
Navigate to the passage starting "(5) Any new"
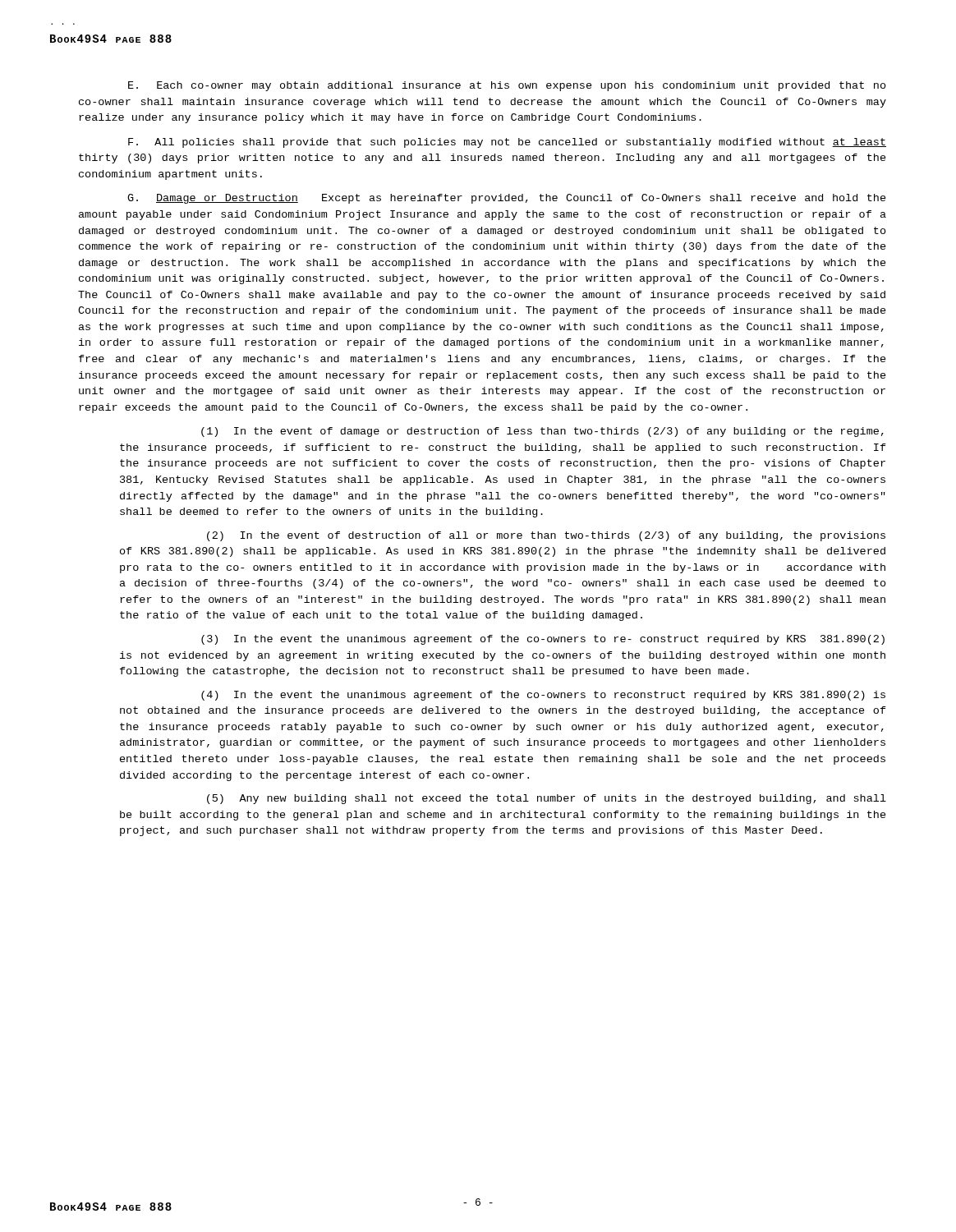(503, 815)
